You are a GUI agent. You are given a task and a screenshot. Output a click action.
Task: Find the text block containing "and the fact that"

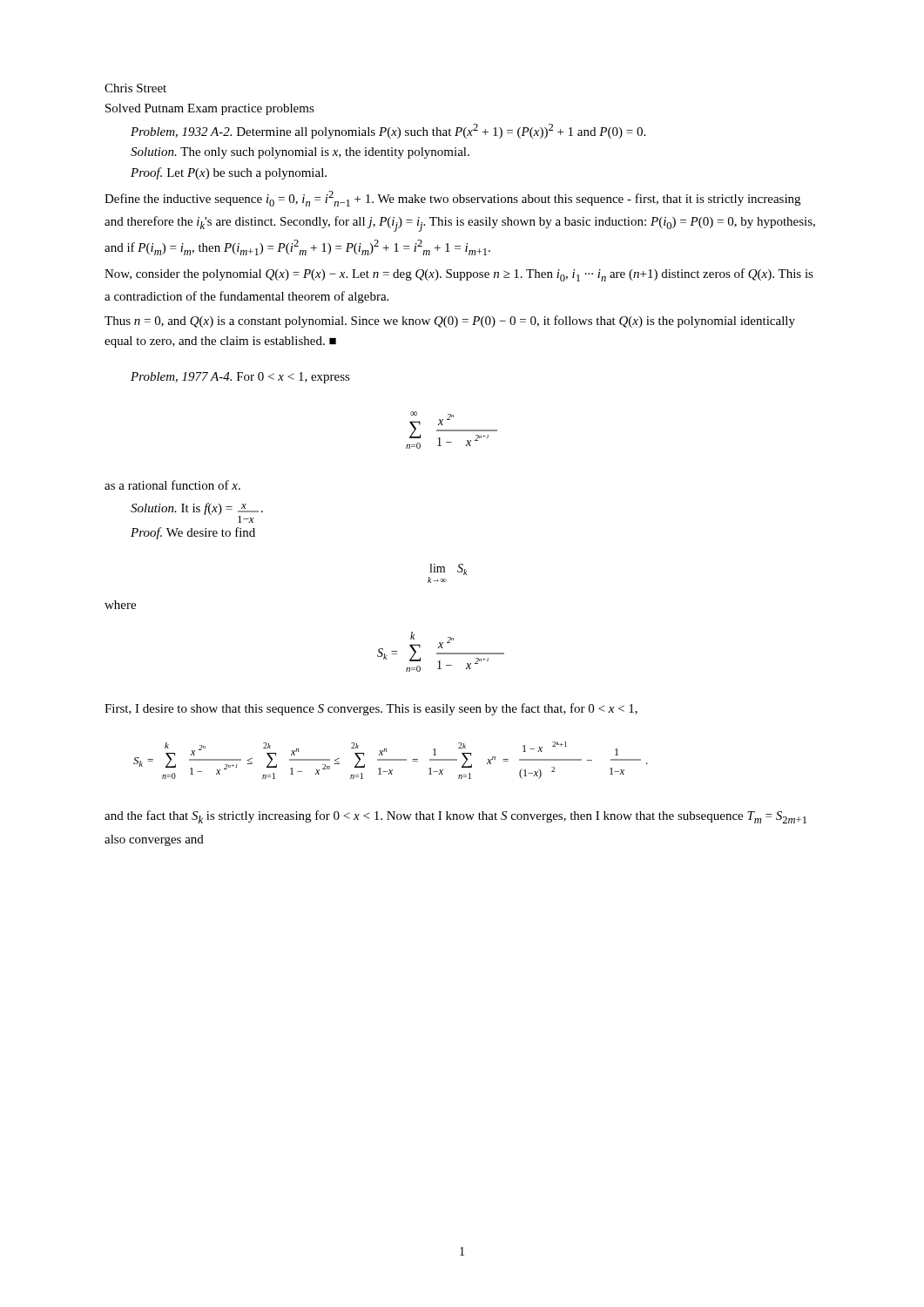456,827
